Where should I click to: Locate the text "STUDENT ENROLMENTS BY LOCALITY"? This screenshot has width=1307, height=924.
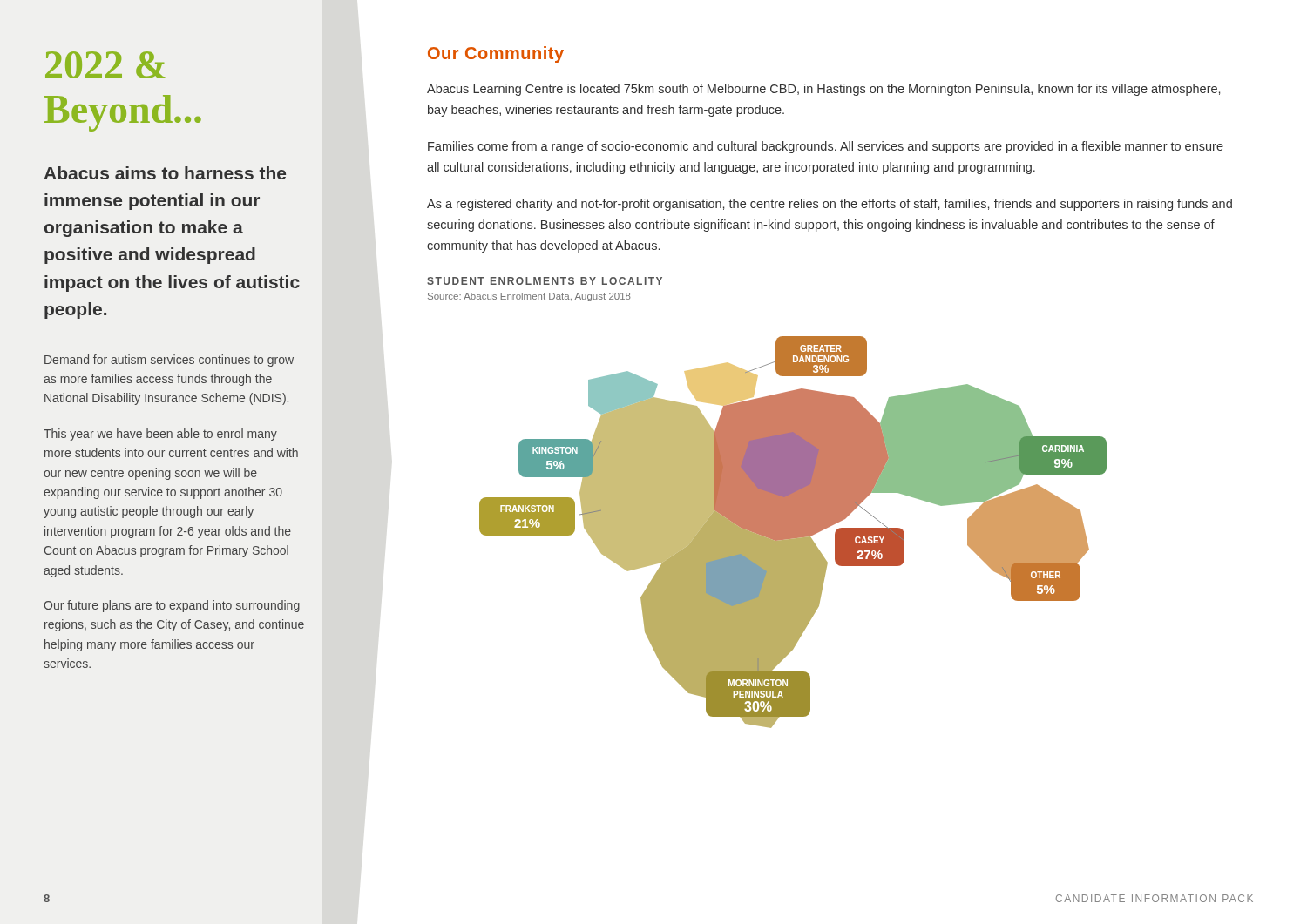pyautogui.click(x=546, y=282)
